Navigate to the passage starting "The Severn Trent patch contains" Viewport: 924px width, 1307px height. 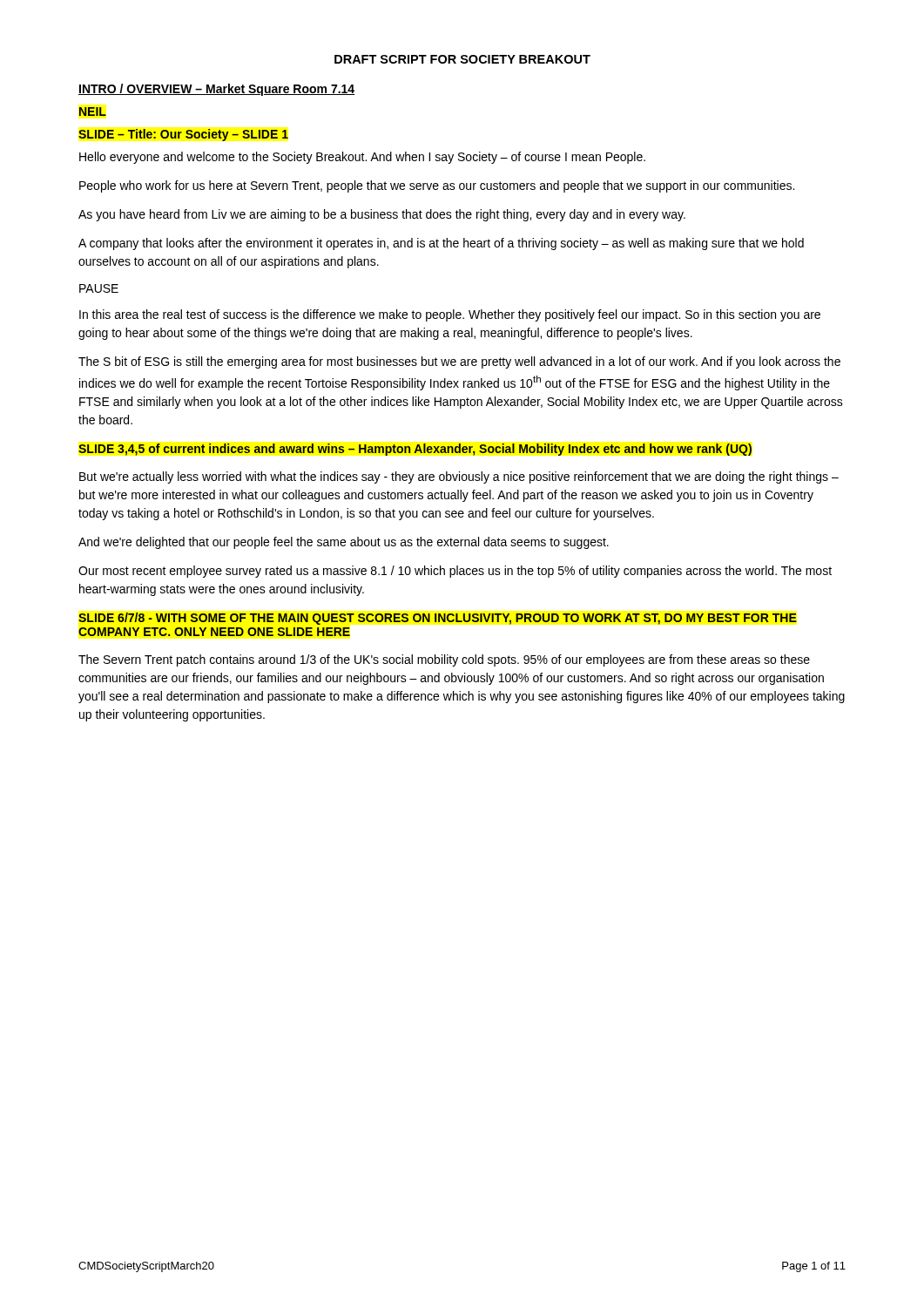pyautogui.click(x=462, y=687)
